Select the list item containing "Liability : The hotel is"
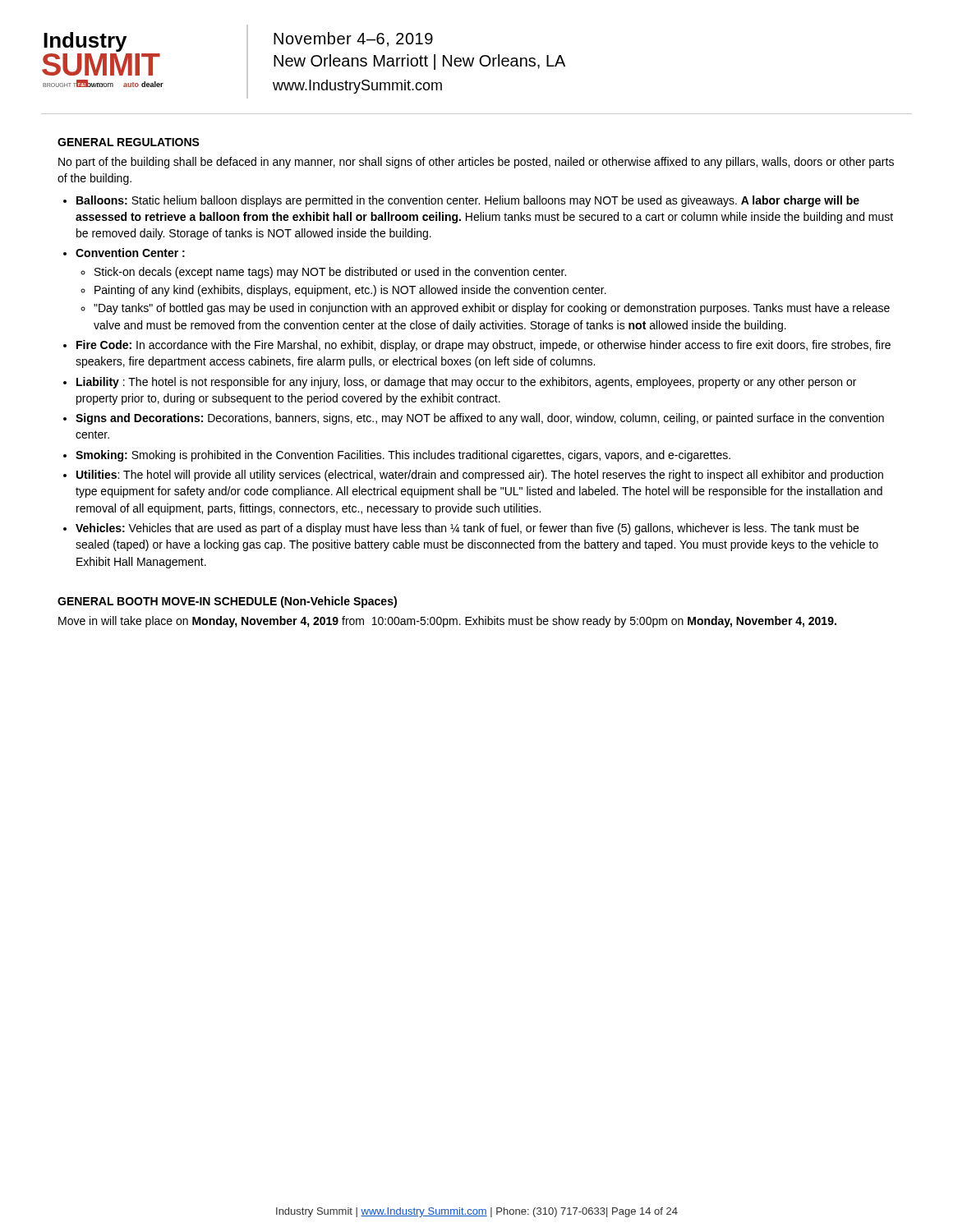Viewport: 953px width, 1232px height. [466, 390]
